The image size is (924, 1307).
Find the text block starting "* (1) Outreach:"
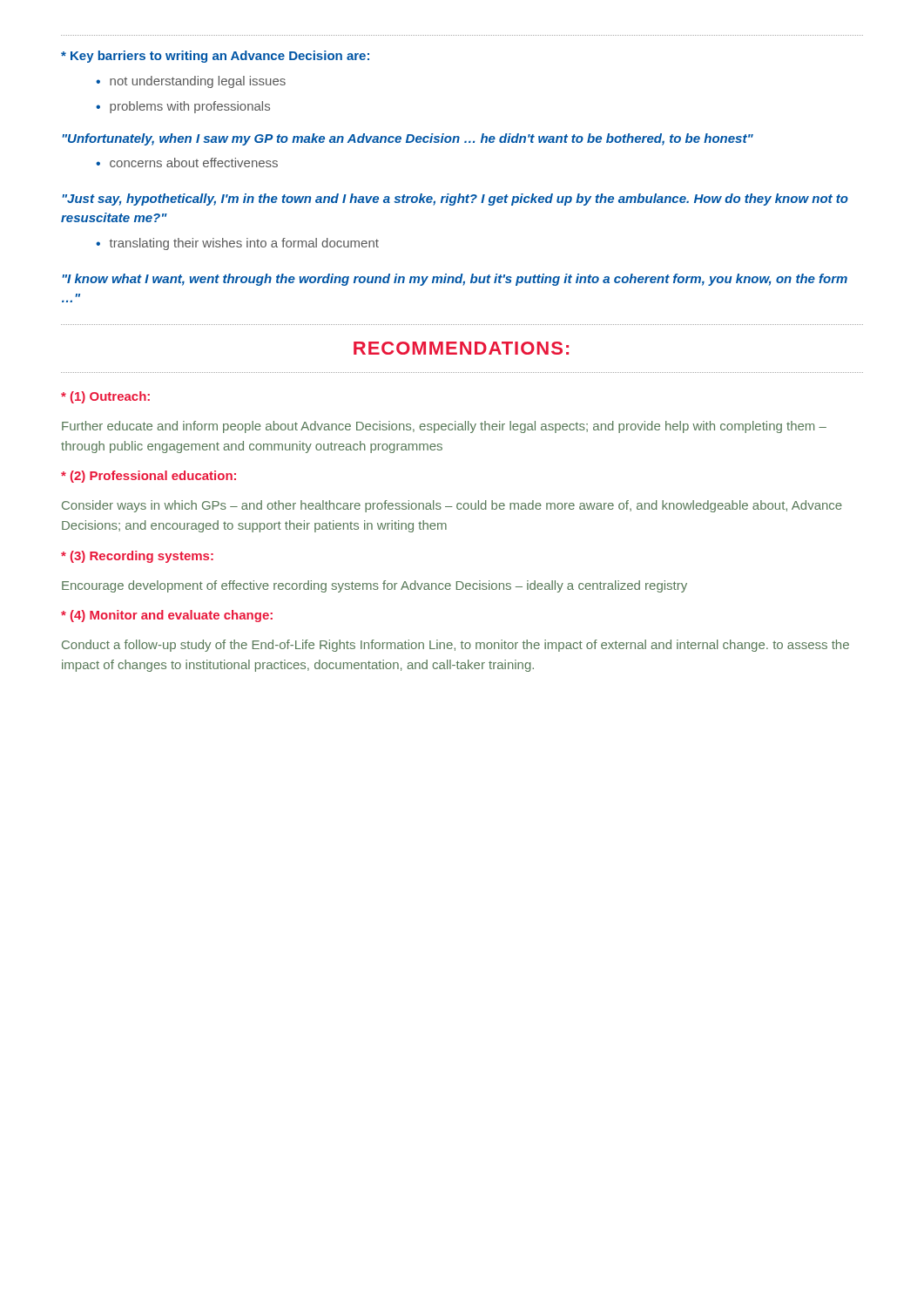click(106, 396)
